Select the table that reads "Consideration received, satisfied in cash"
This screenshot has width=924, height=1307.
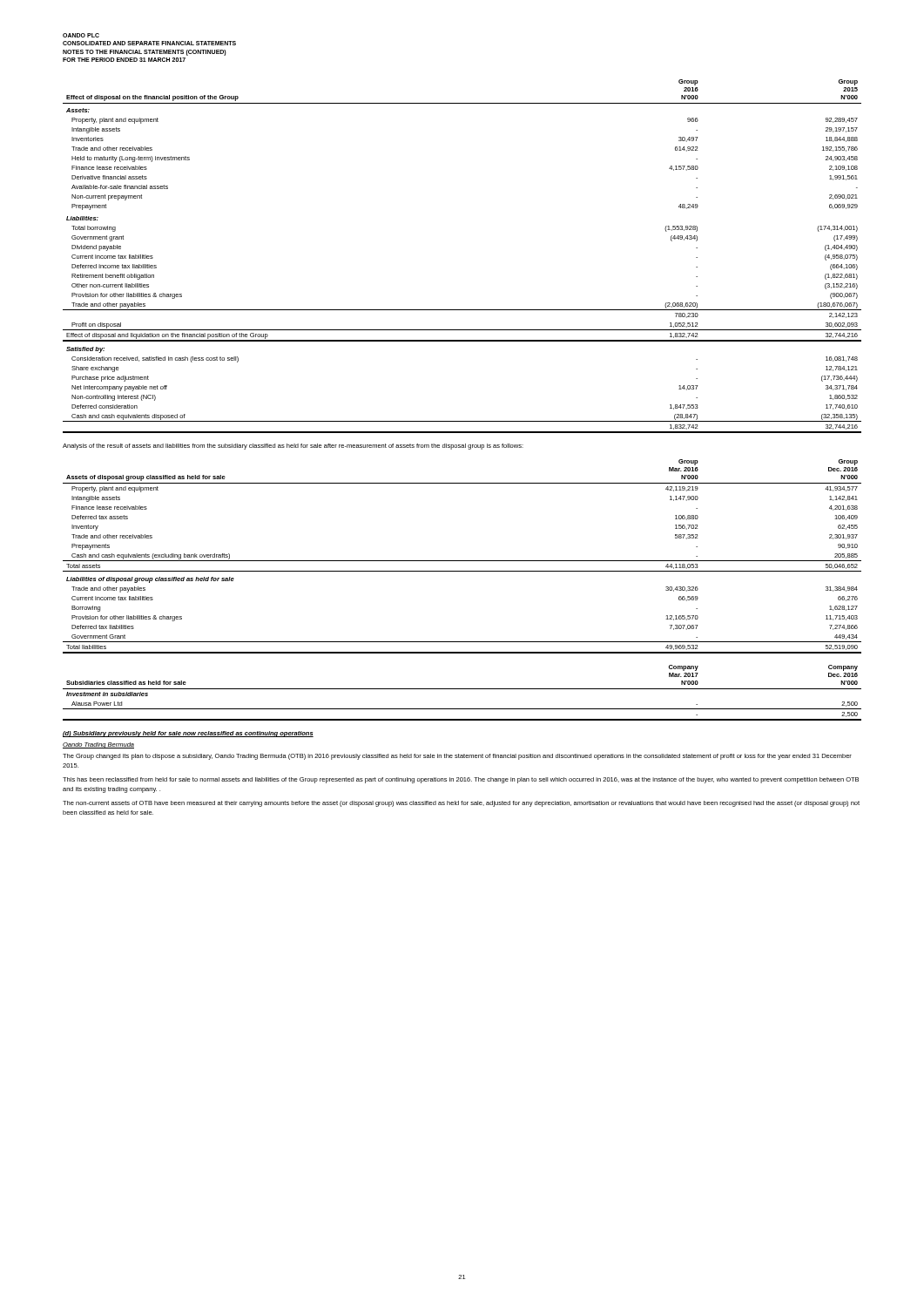coord(462,255)
